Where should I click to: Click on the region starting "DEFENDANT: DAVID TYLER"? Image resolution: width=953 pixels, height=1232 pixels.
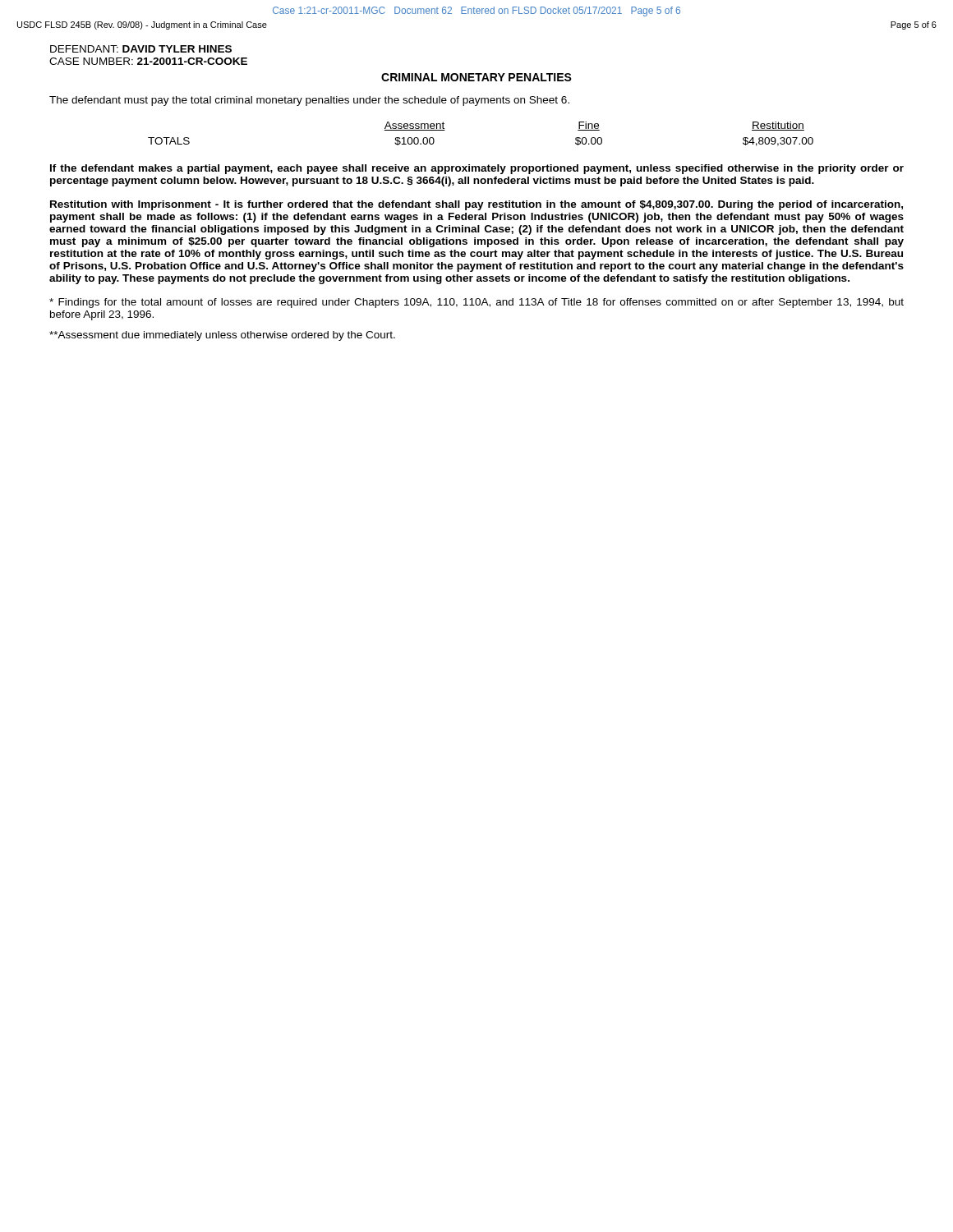click(149, 55)
